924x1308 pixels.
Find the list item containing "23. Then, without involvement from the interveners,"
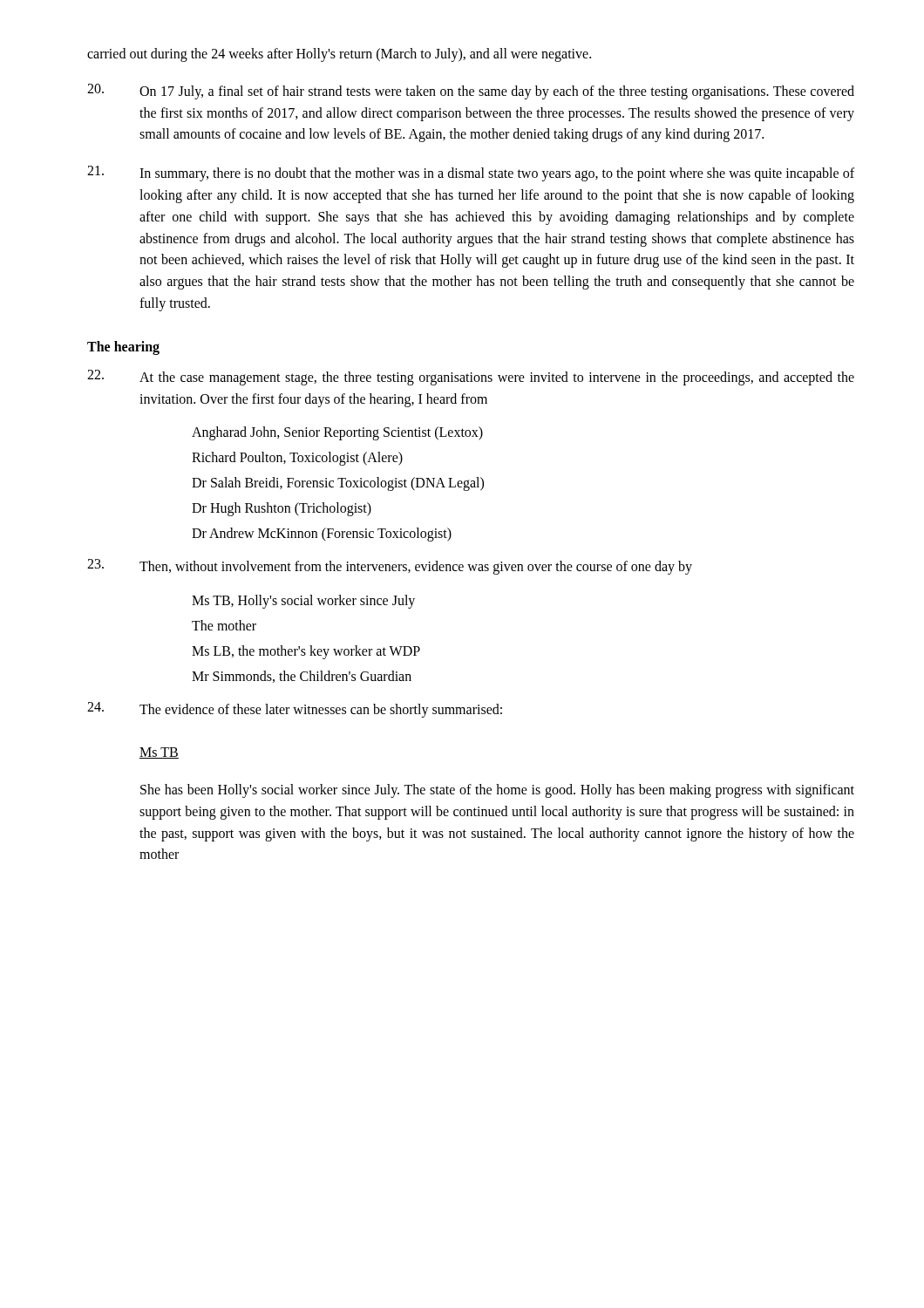click(x=471, y=567)
